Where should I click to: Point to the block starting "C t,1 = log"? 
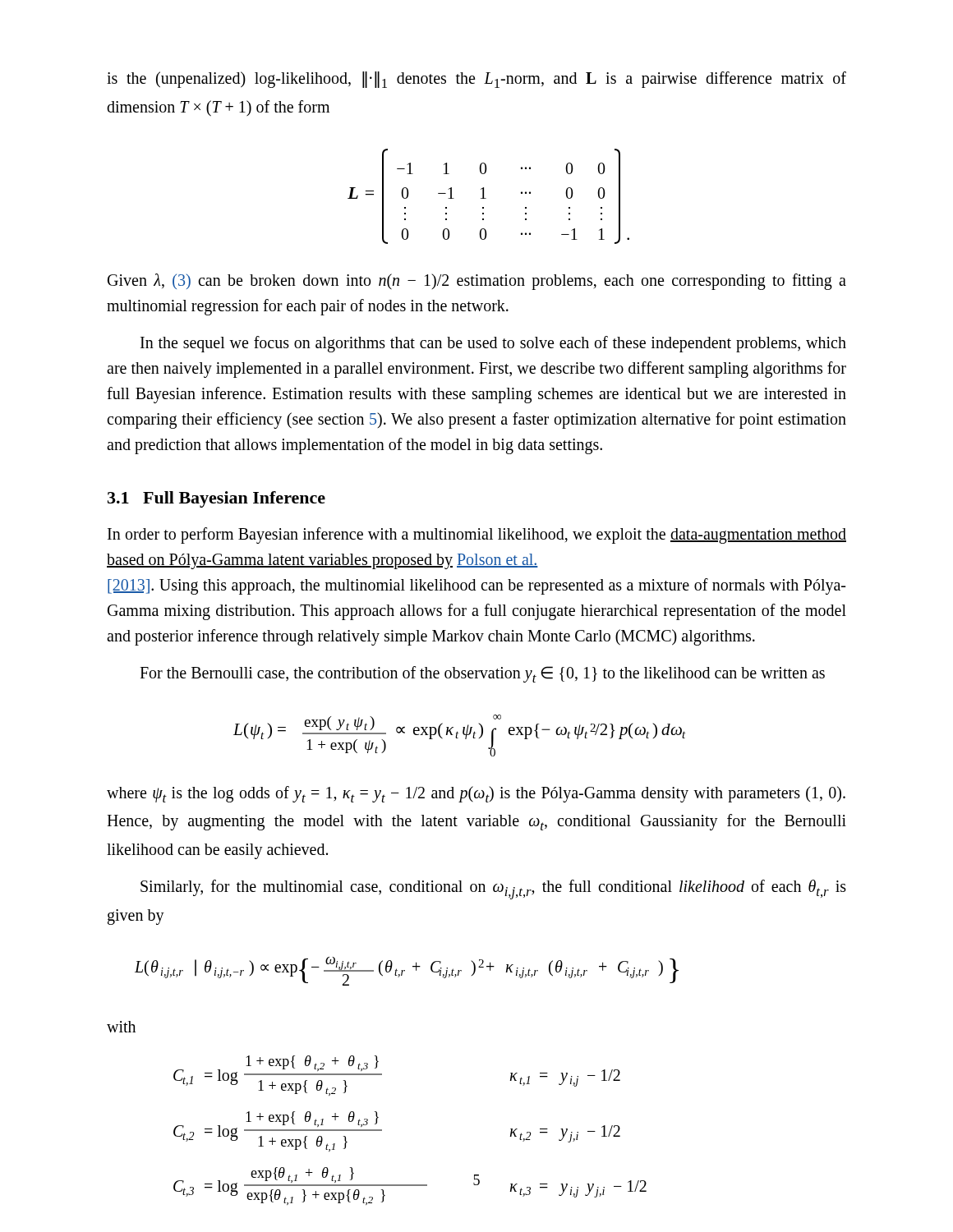click(x=313, y=1075)
